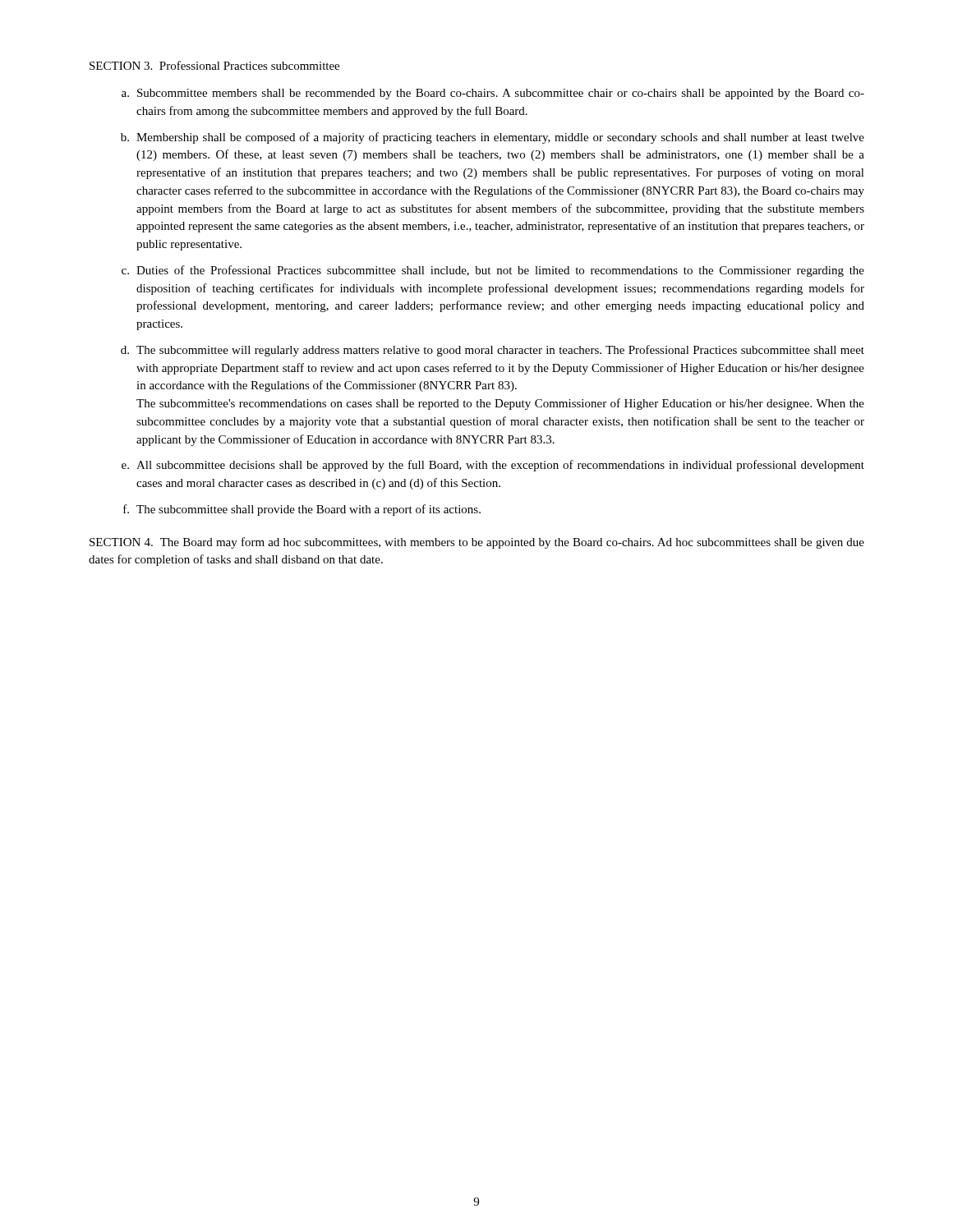Point to the region starting "a. Subcommittee members shall be recommended by the"
Screen dimensions: 1232x953
click(x=476, y=103)
